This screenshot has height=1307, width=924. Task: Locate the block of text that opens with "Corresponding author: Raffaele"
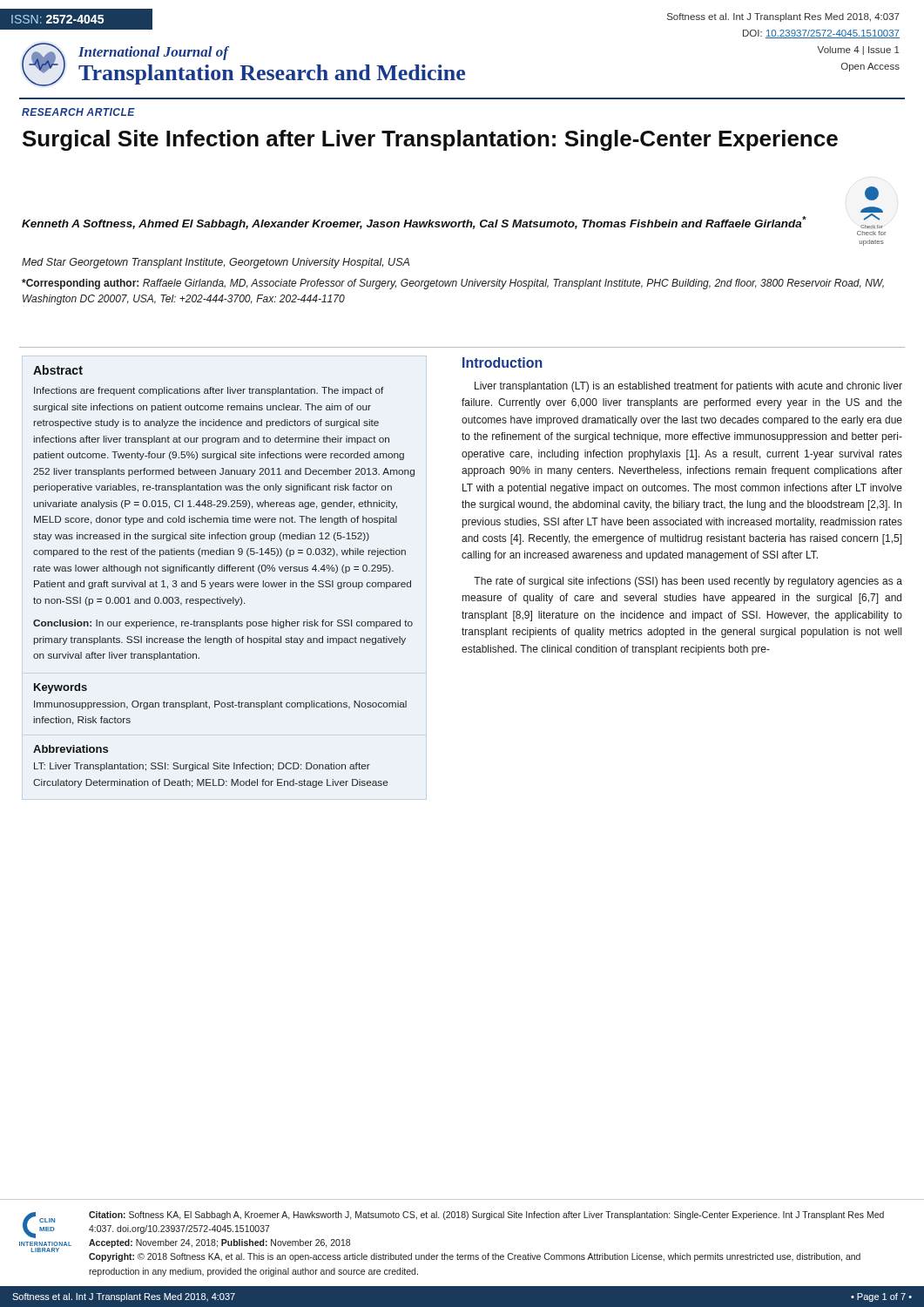(x=453, y=291)
